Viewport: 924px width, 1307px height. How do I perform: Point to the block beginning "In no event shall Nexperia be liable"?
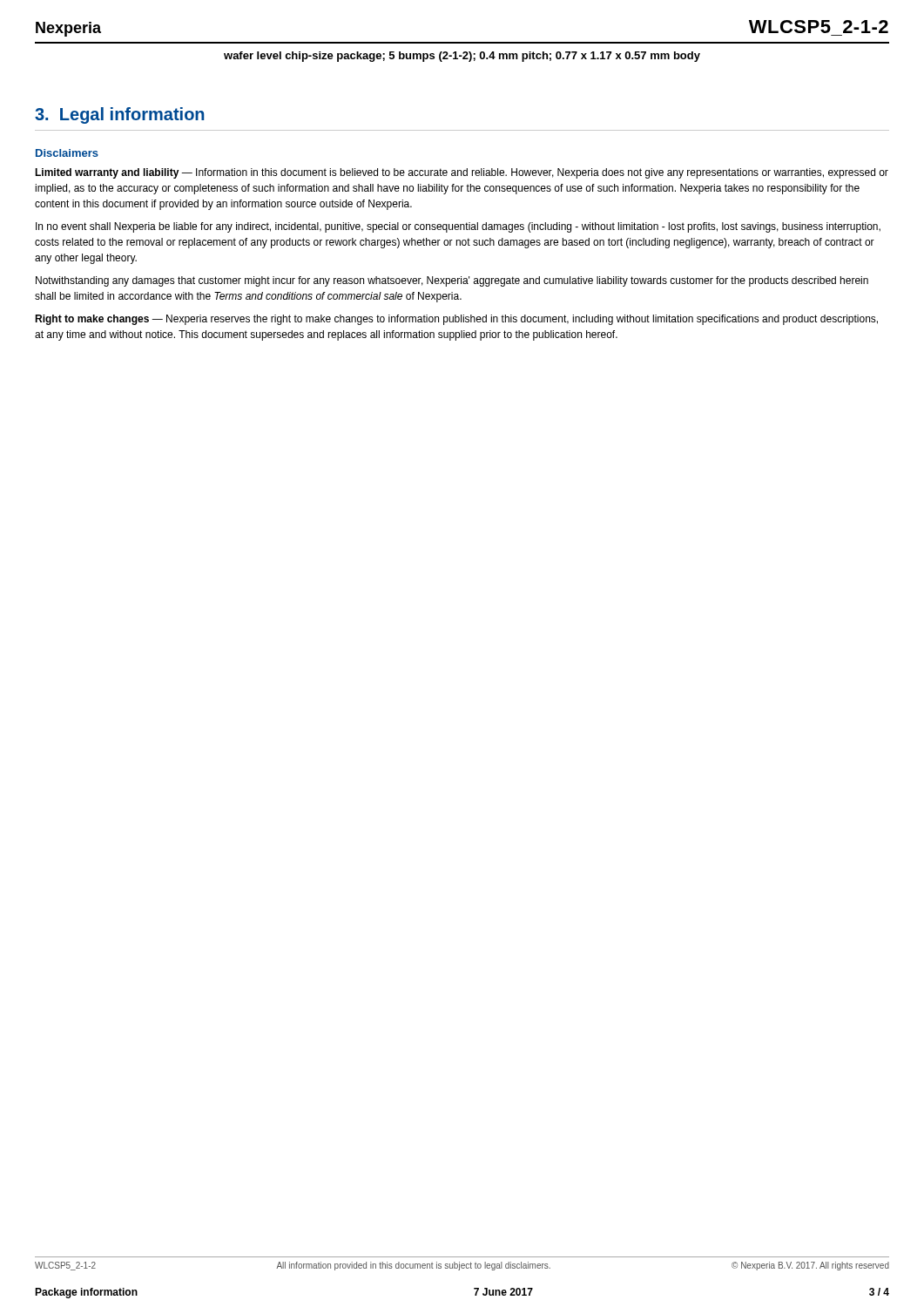point(462,242)
